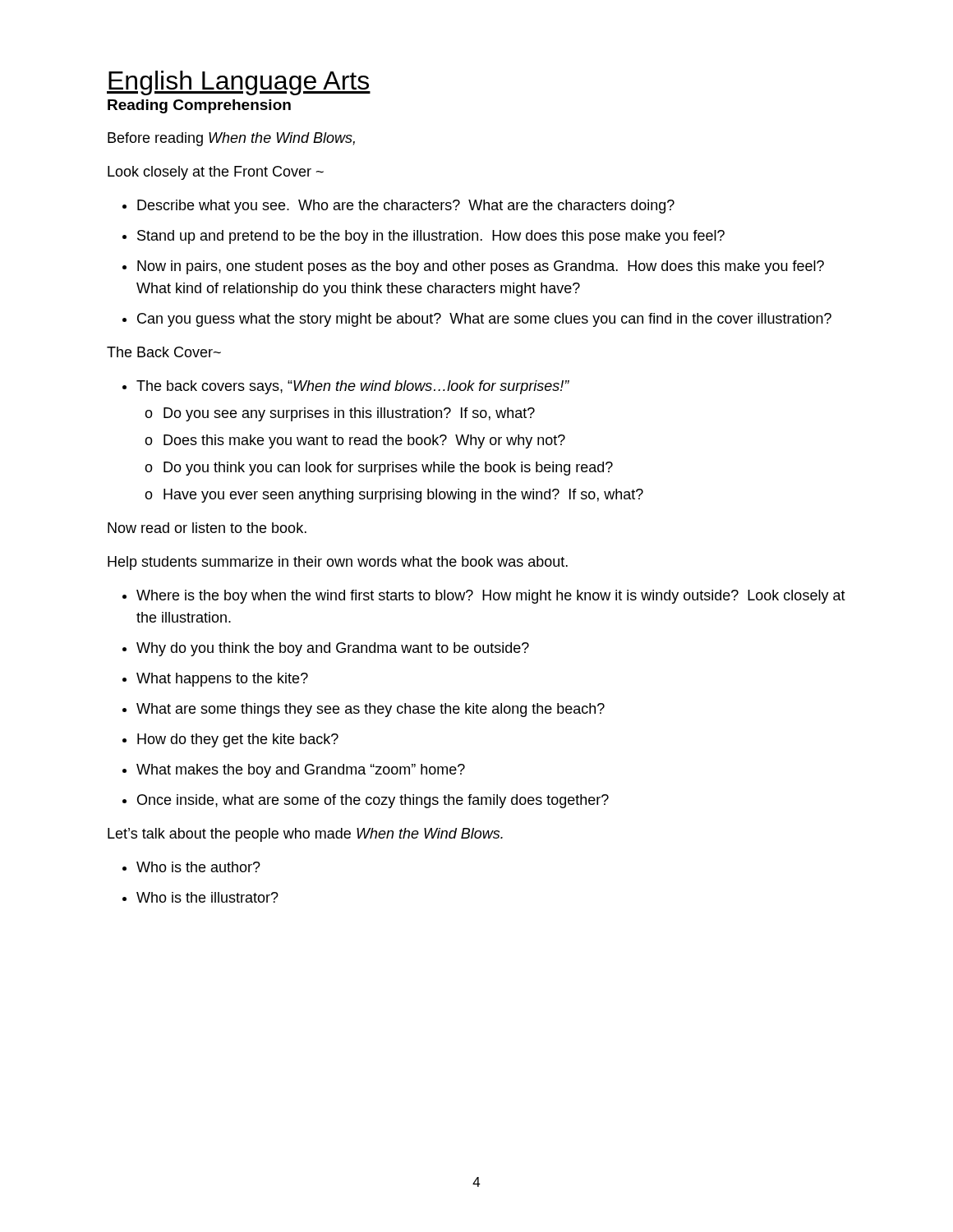Navigate to the text starting "Who is the illustrator?"
Image resolution: width=953 pixels, height=1232 pixels.
tap(207, 898)
